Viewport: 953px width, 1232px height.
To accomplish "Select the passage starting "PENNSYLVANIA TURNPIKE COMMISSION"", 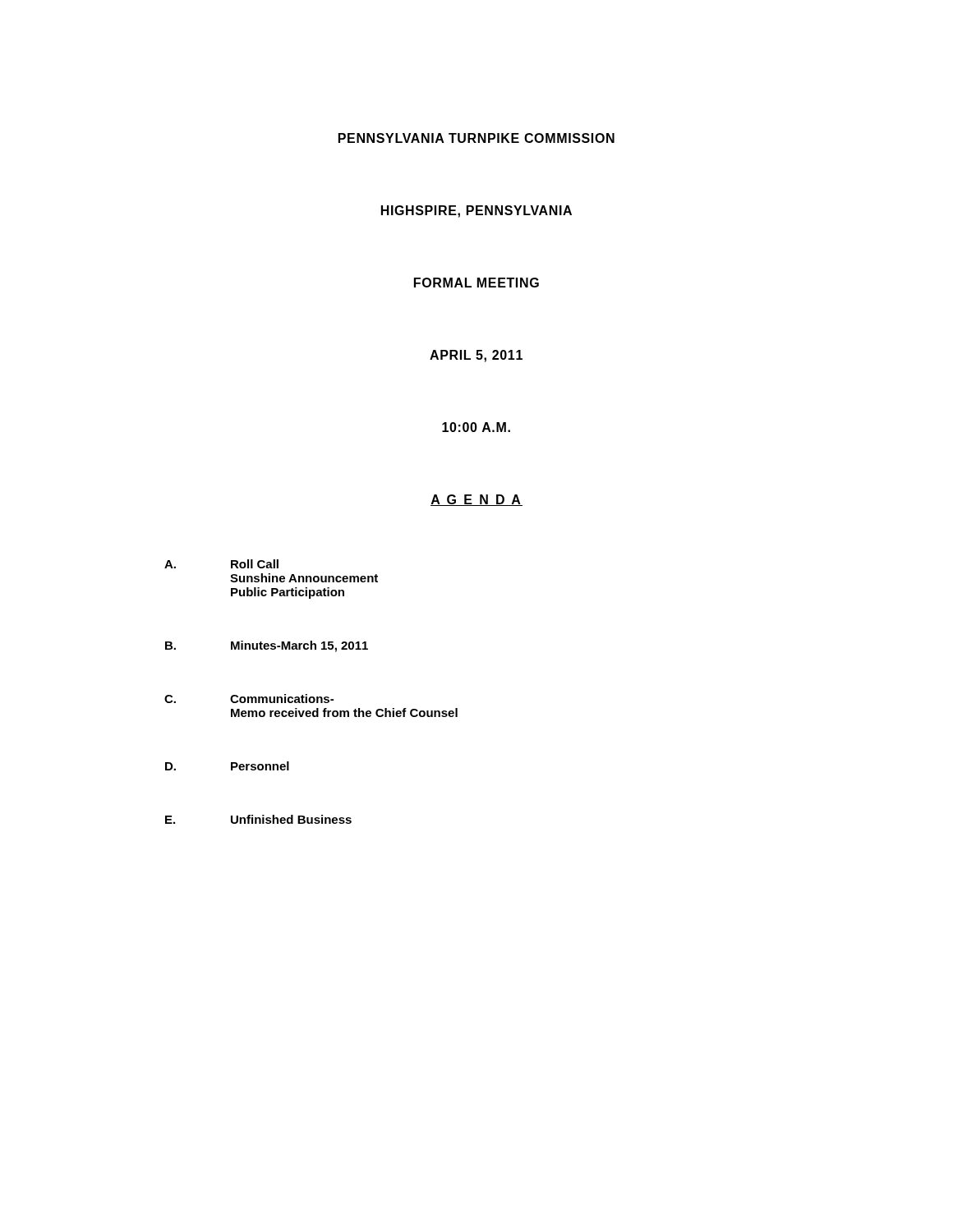I will (x=476, y=138).
